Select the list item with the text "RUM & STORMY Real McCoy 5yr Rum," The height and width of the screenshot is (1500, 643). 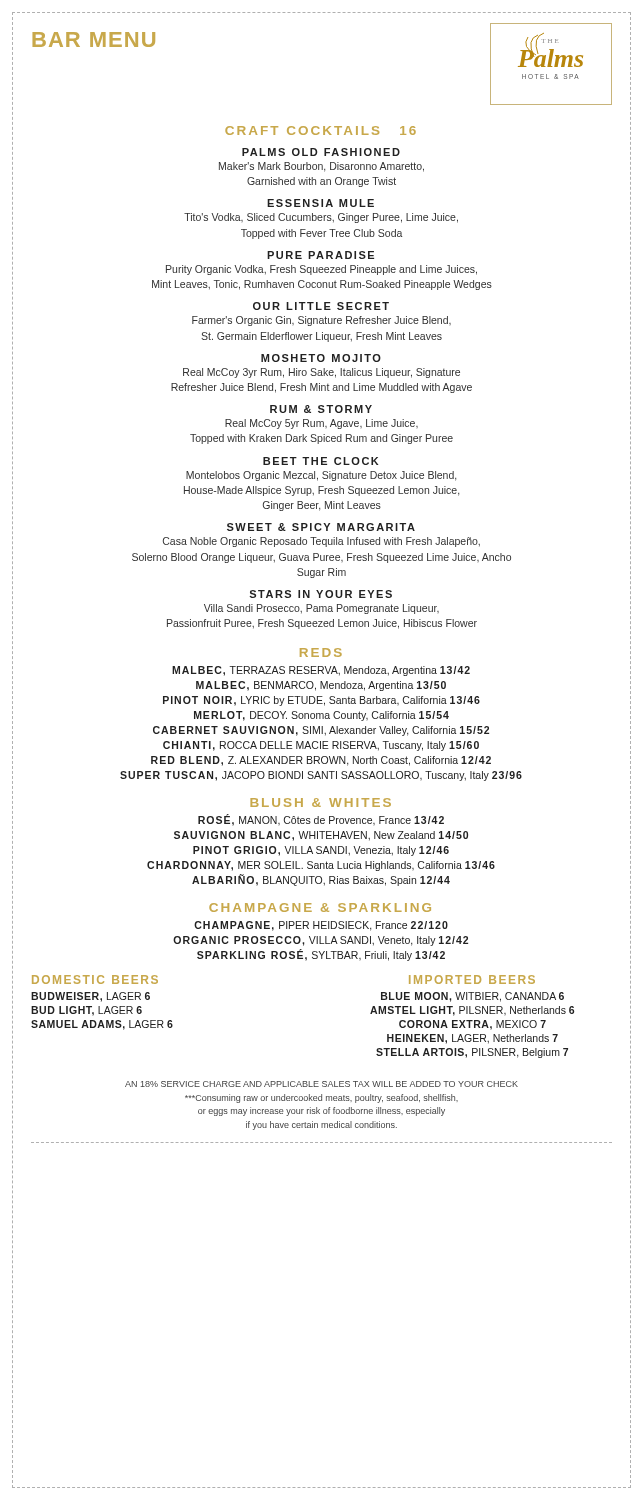322,425
